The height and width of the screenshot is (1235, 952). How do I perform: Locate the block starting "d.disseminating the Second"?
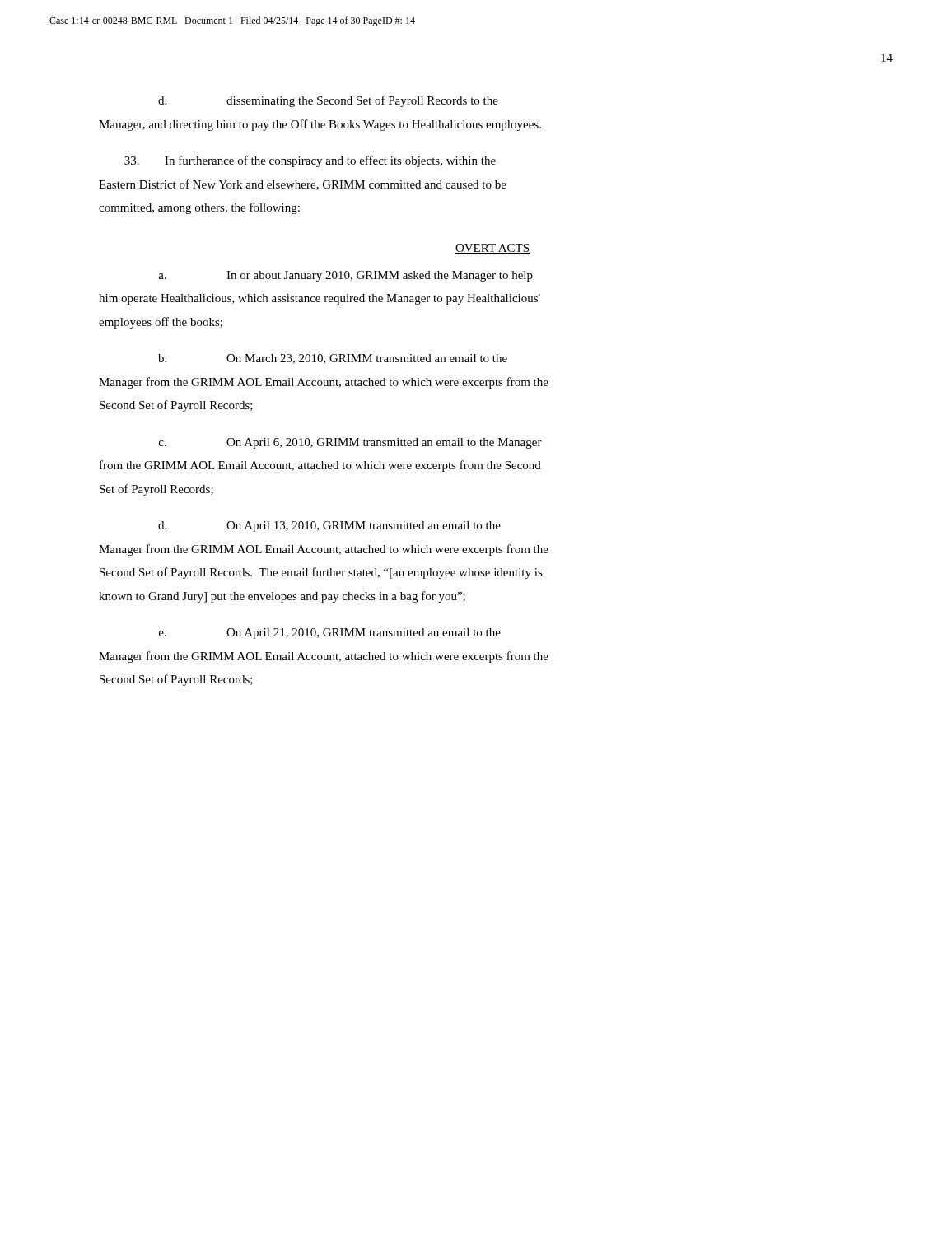coord(492,112)
